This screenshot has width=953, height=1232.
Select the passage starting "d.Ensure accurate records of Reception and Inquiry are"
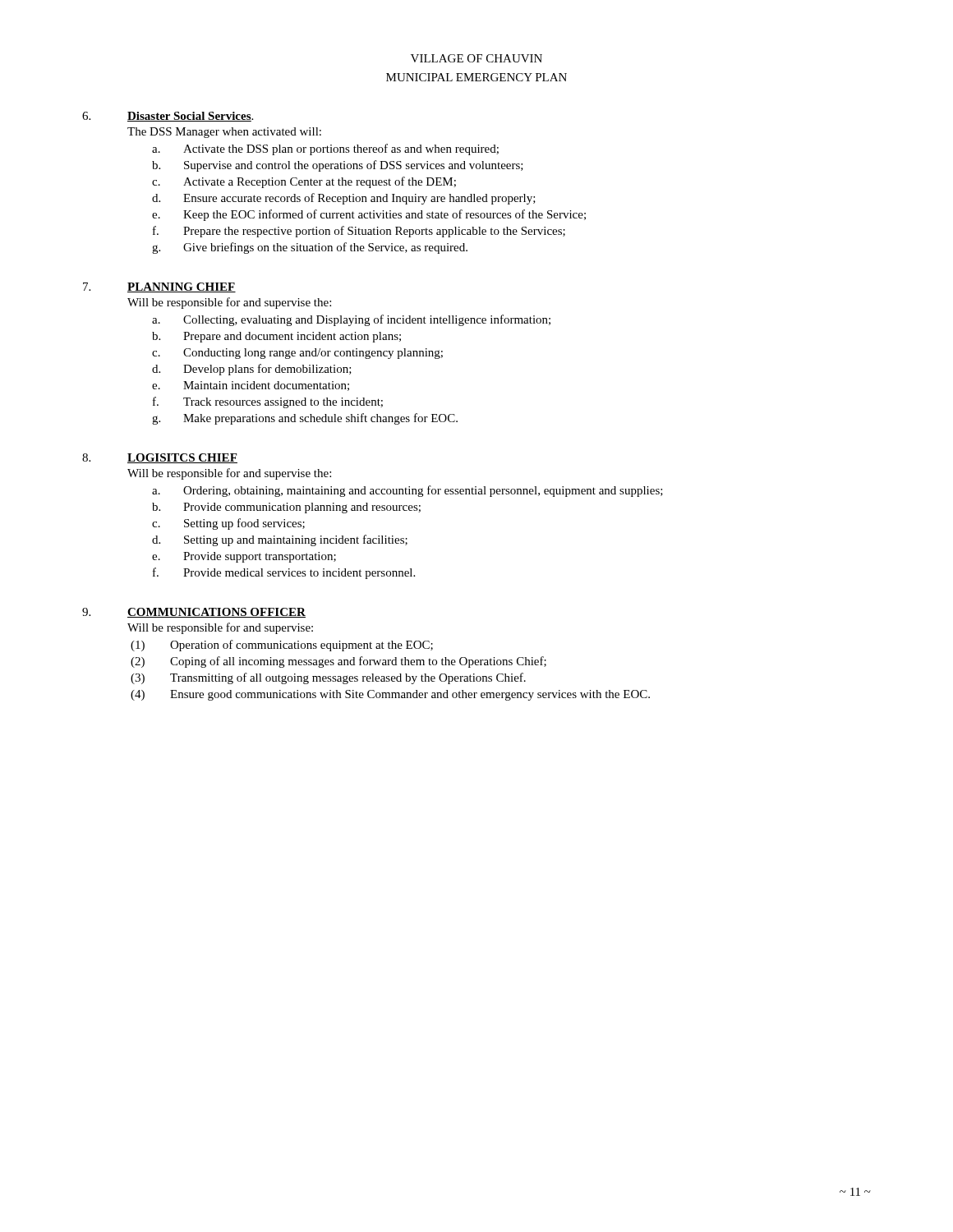499,198
